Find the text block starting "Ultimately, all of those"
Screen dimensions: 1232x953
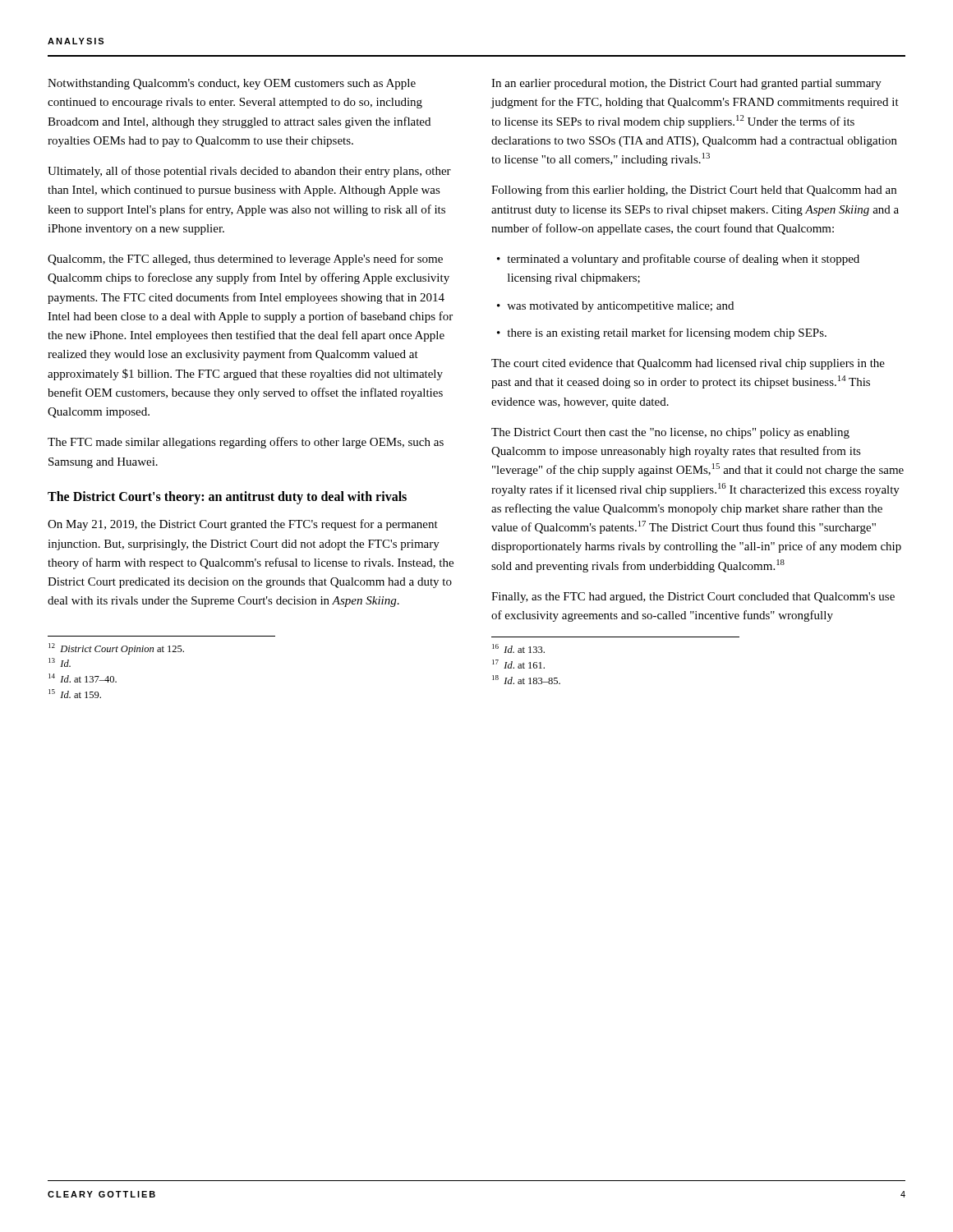tap(249, 199)
